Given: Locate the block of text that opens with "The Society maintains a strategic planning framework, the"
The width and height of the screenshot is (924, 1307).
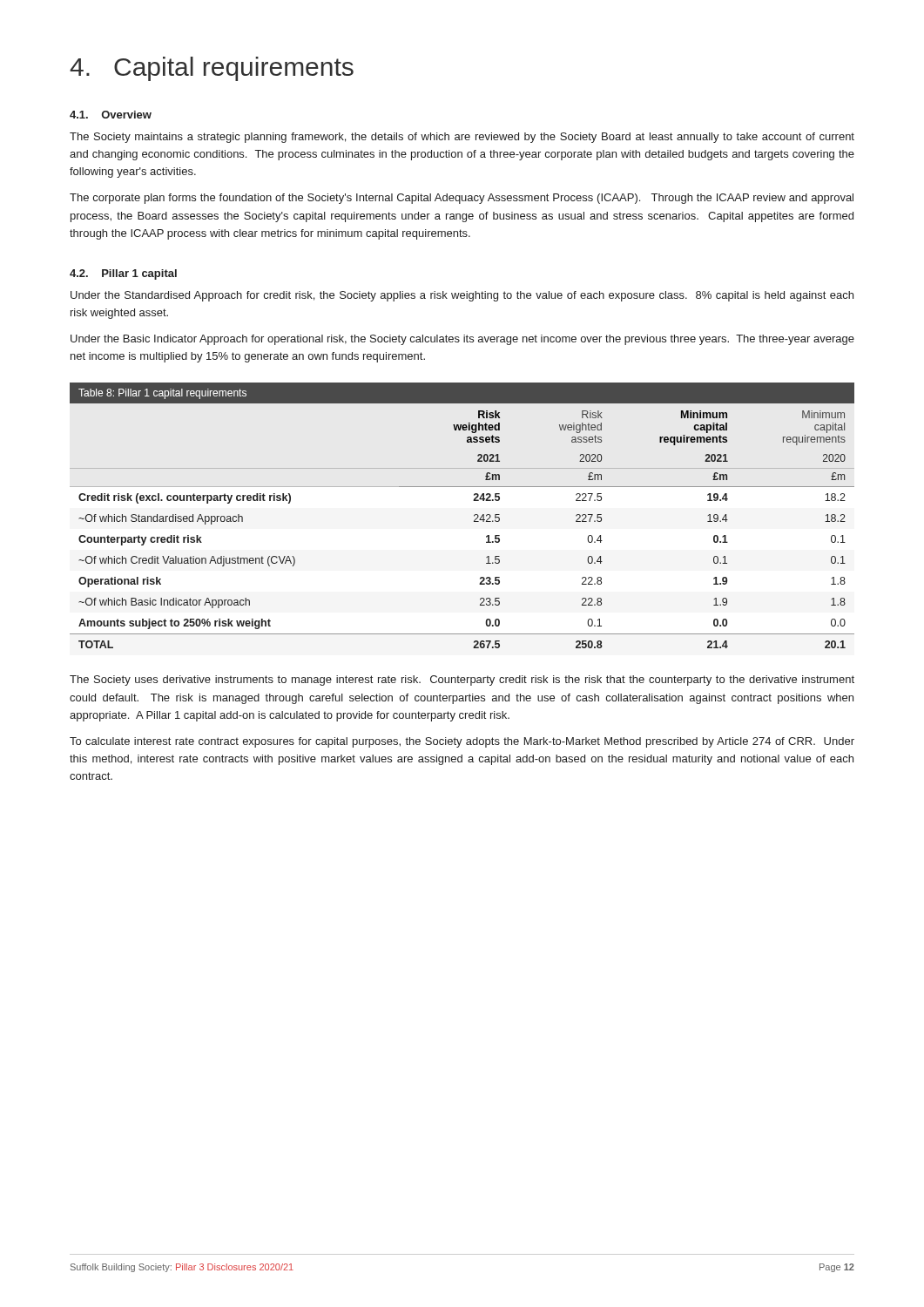Looking at the screenshot, I should [462, 154].
